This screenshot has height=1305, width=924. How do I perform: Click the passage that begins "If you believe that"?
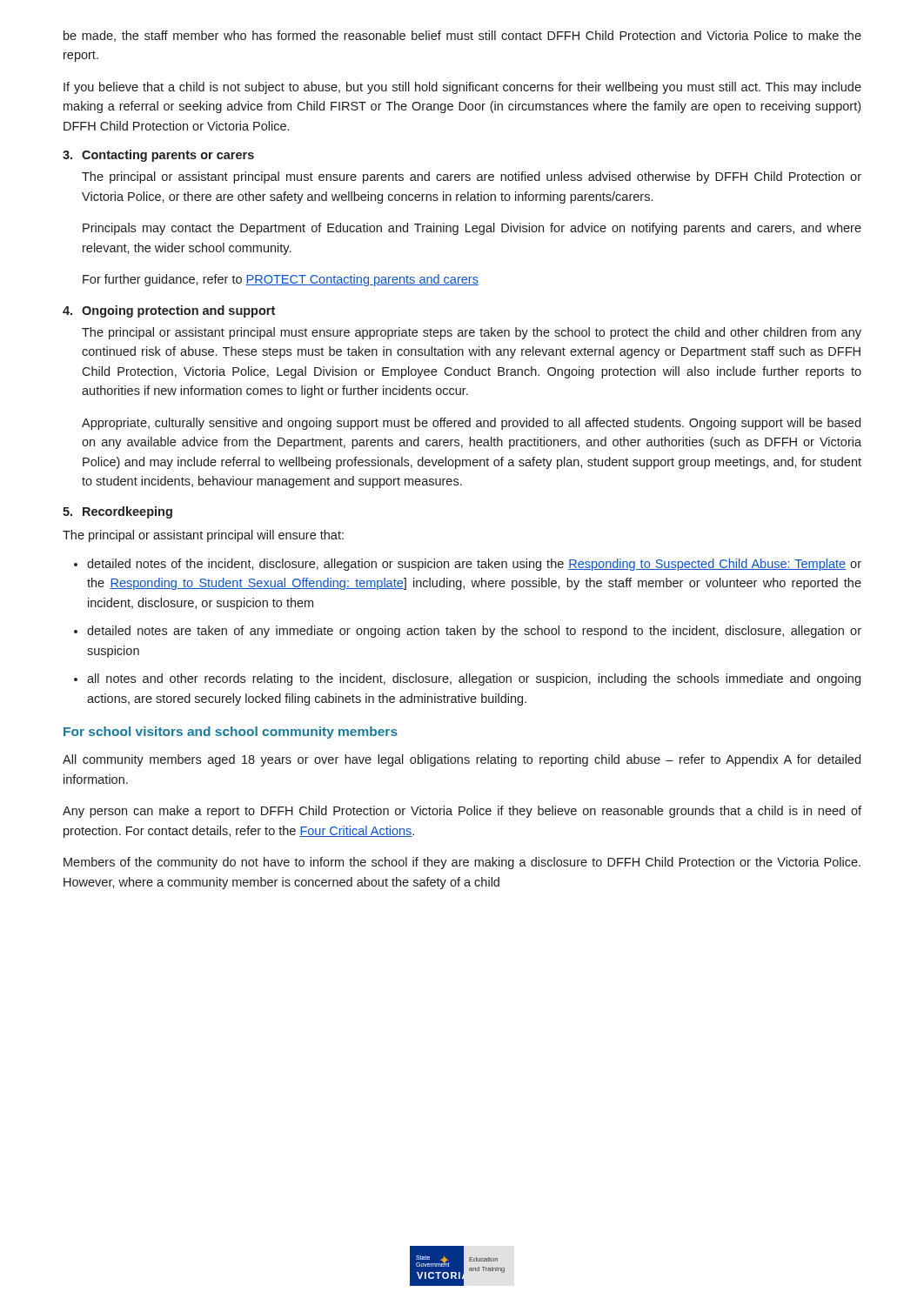pyautogui.click(x=462, y=107)
